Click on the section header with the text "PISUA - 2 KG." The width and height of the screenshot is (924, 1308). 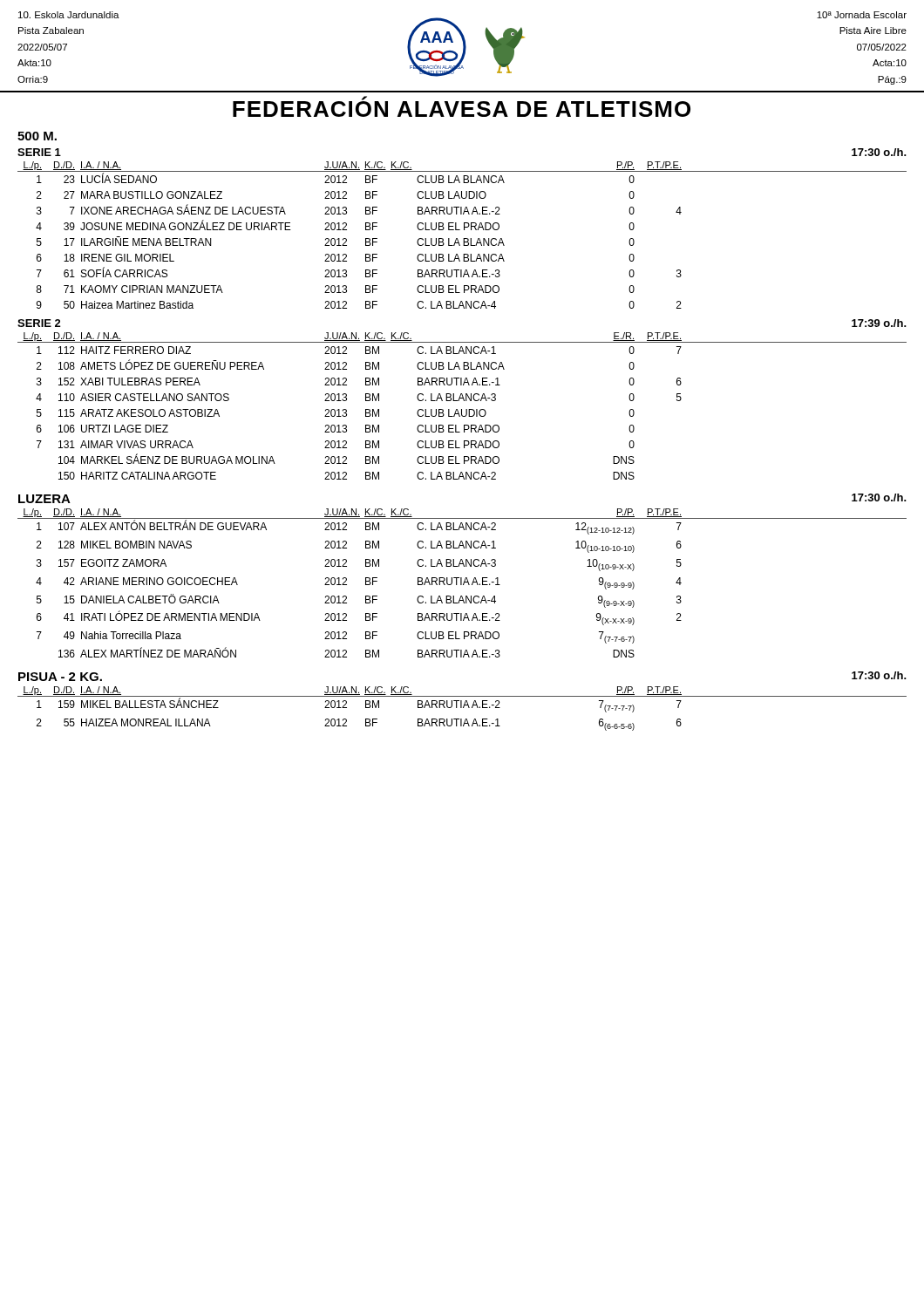(60, 676)
